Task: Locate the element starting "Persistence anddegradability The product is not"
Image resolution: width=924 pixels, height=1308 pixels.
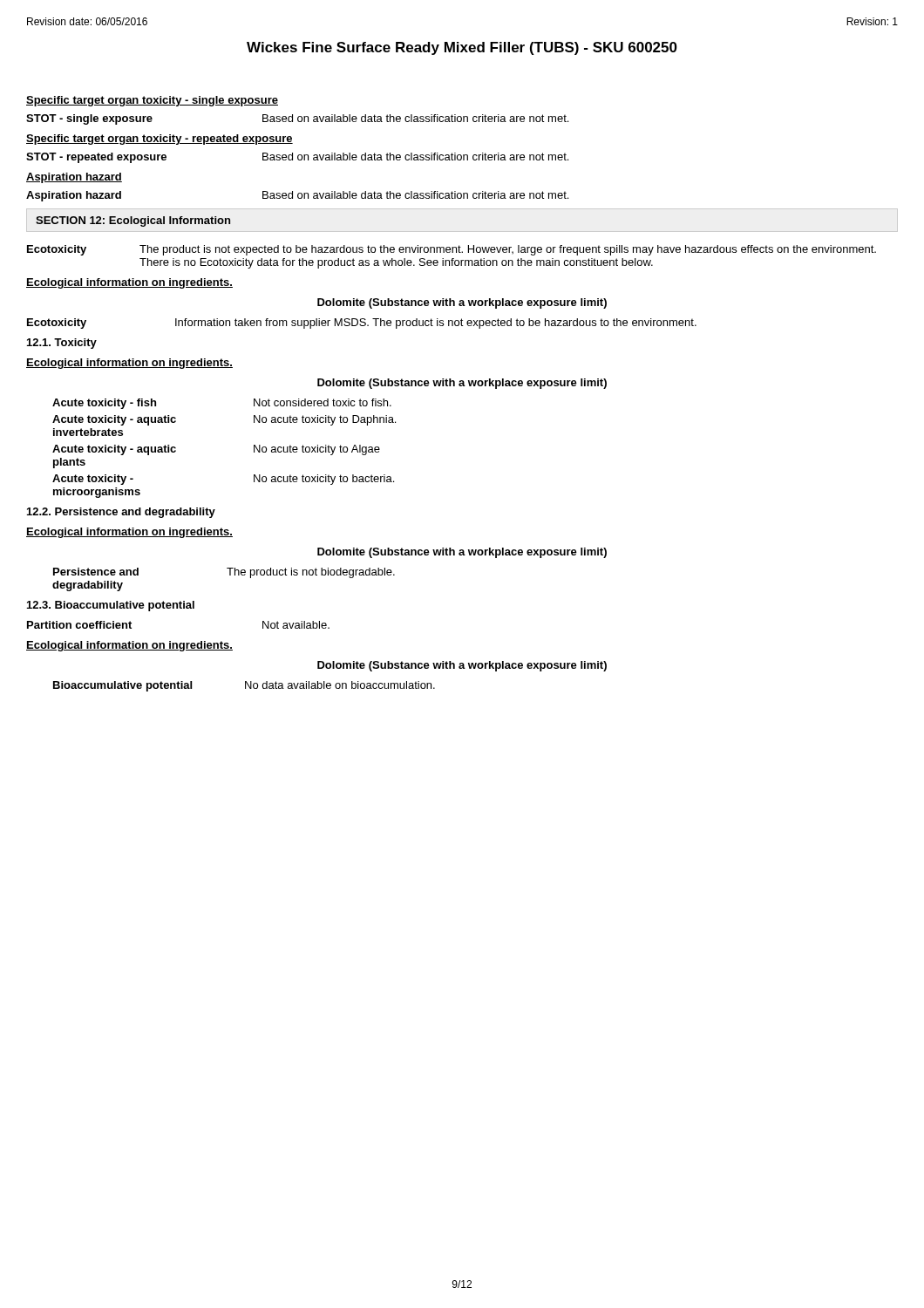Action: tap(99, 572)
